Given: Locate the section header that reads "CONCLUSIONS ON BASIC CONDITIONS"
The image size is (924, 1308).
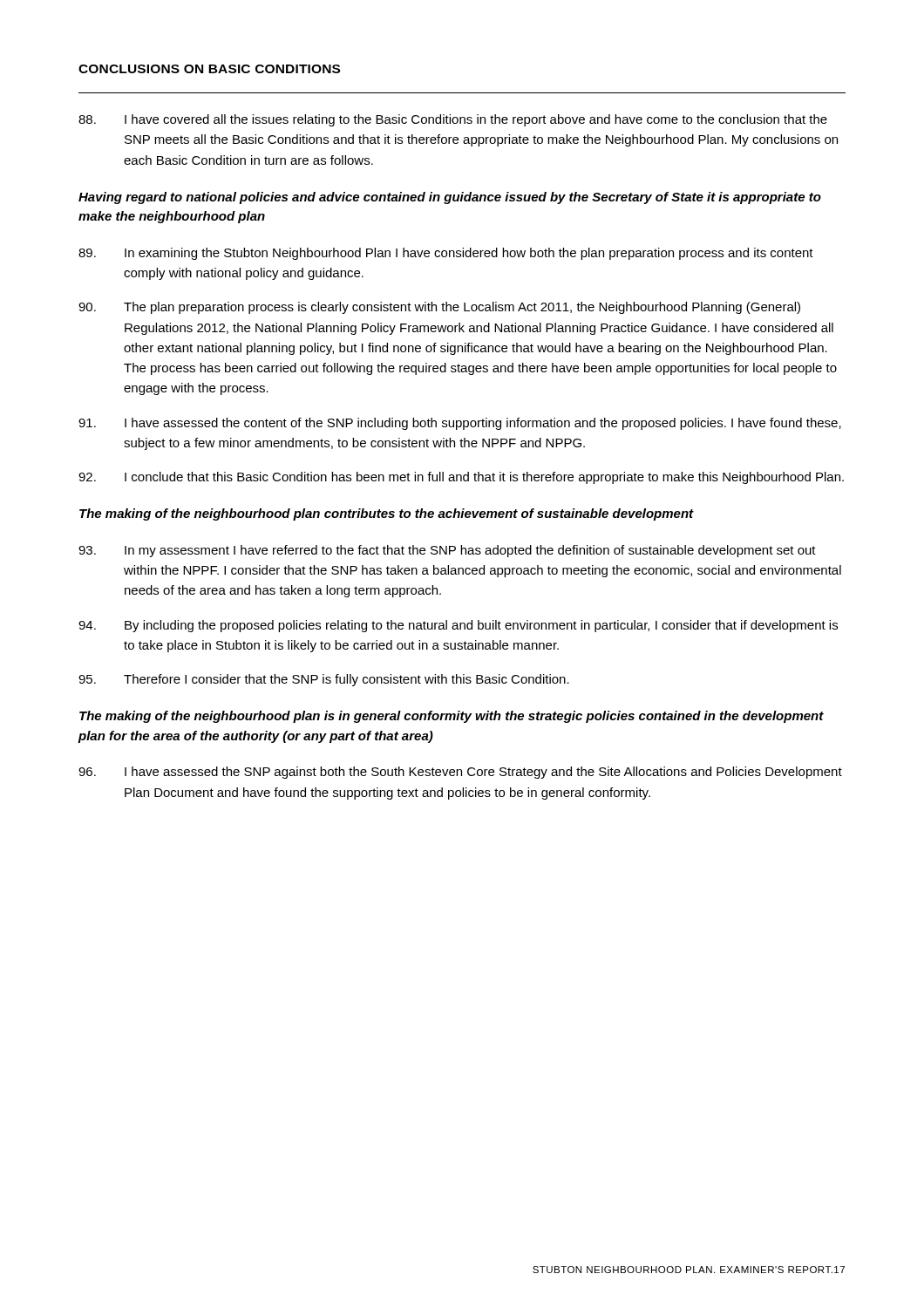Looking at the screenshot, I should [210, 69].
